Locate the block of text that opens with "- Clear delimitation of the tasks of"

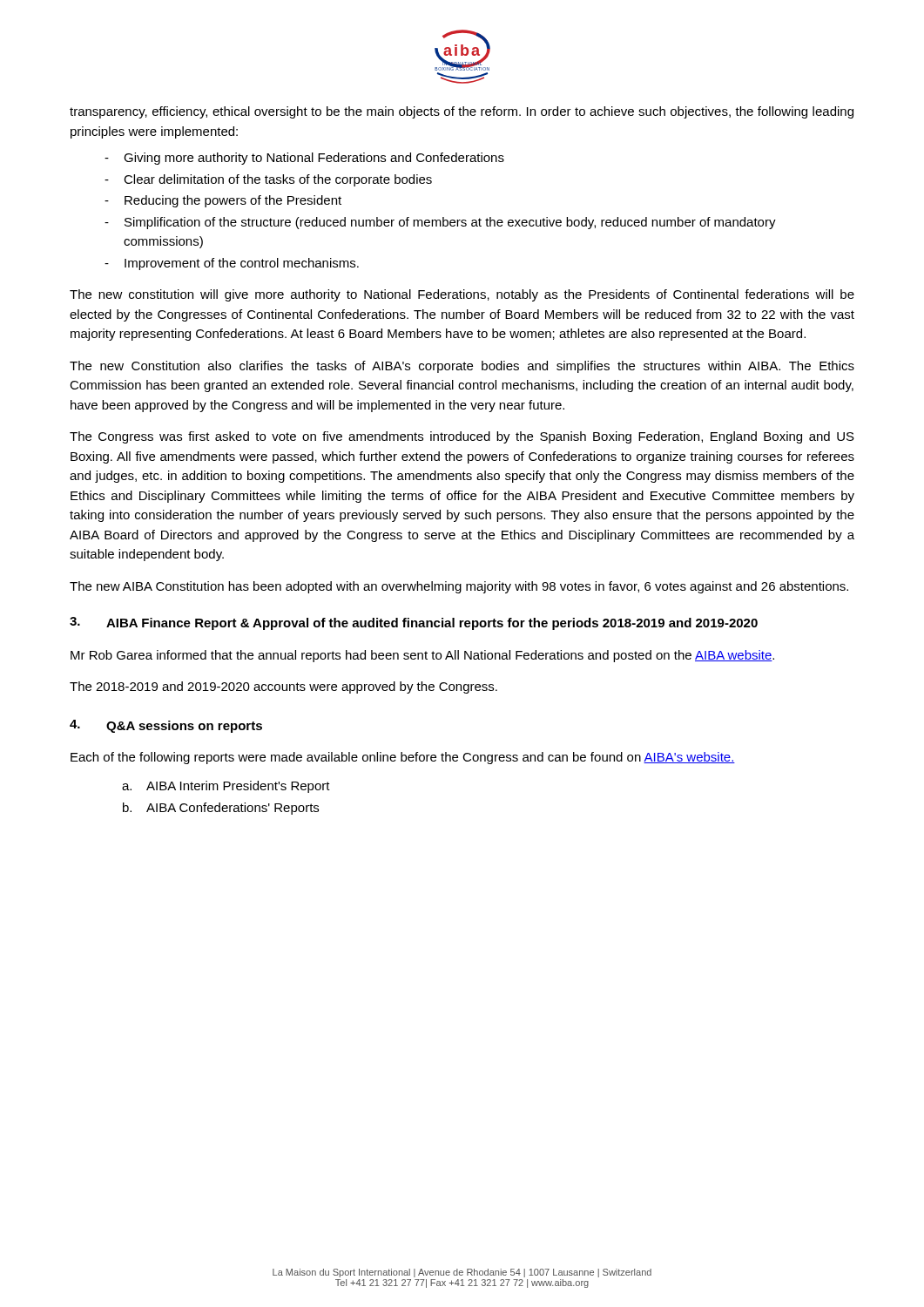268,179
